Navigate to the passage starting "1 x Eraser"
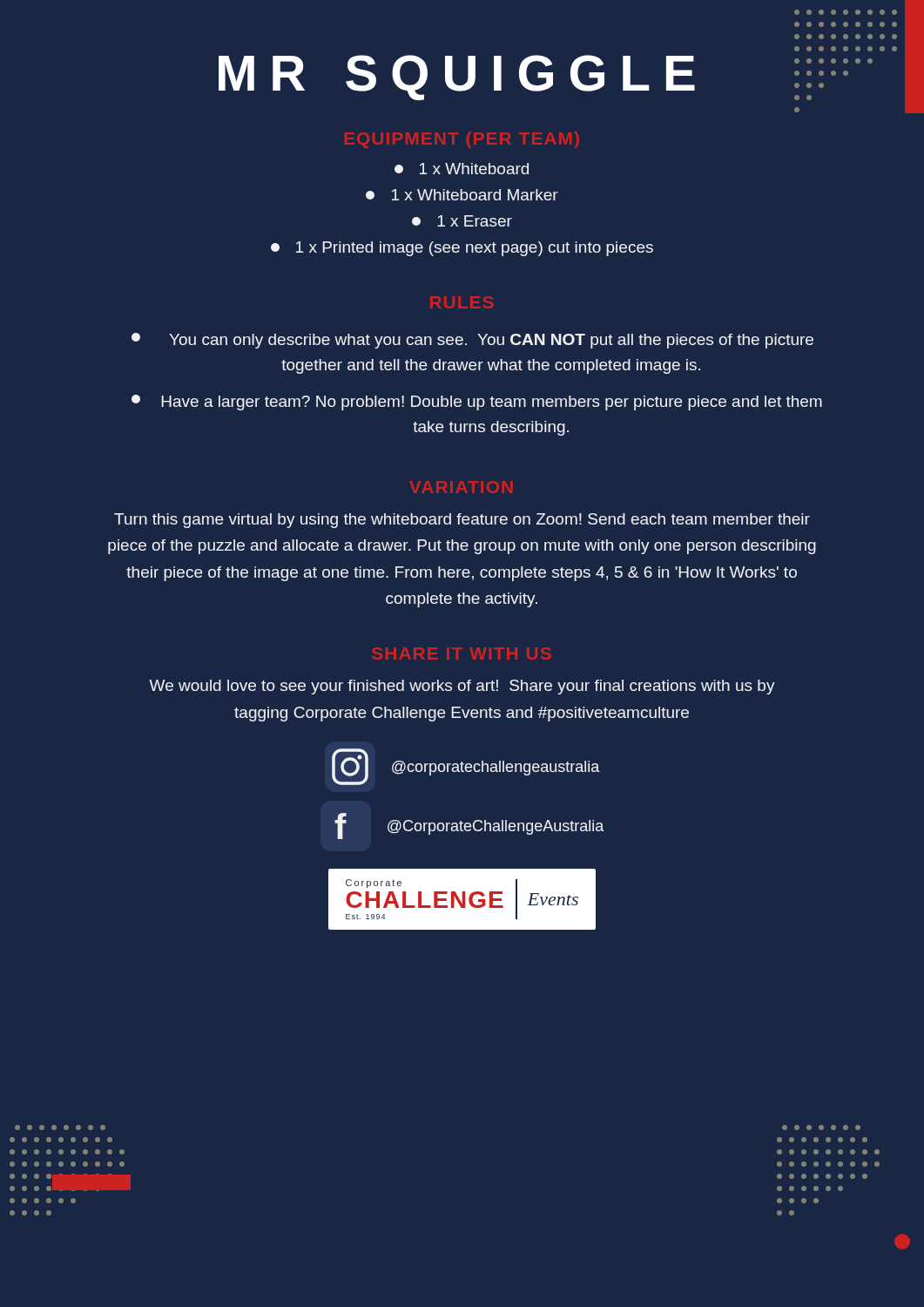Screen dimensions: 1307x924 tap(462, 221)
